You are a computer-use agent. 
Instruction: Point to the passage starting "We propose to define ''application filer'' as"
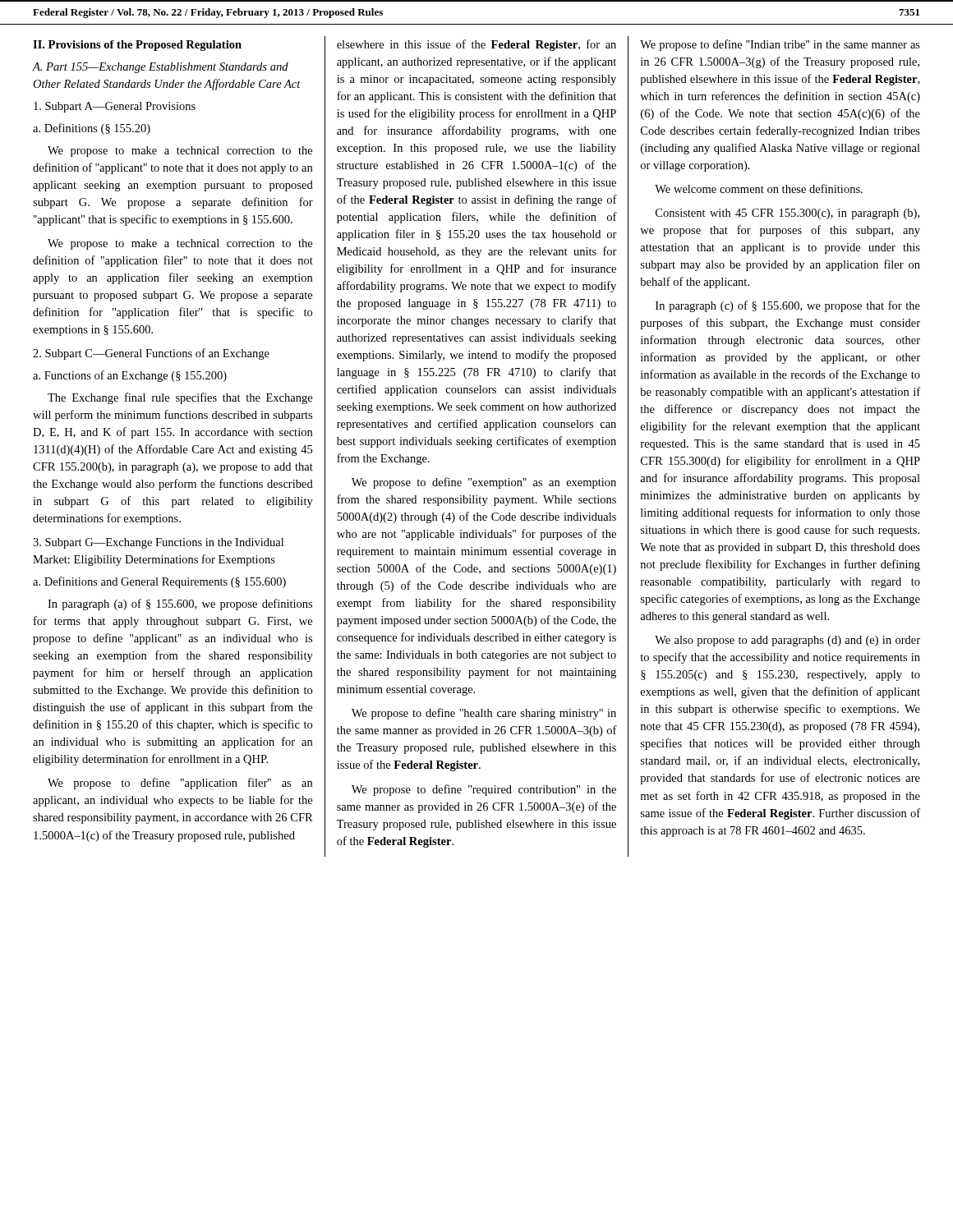tap(173, 809)
